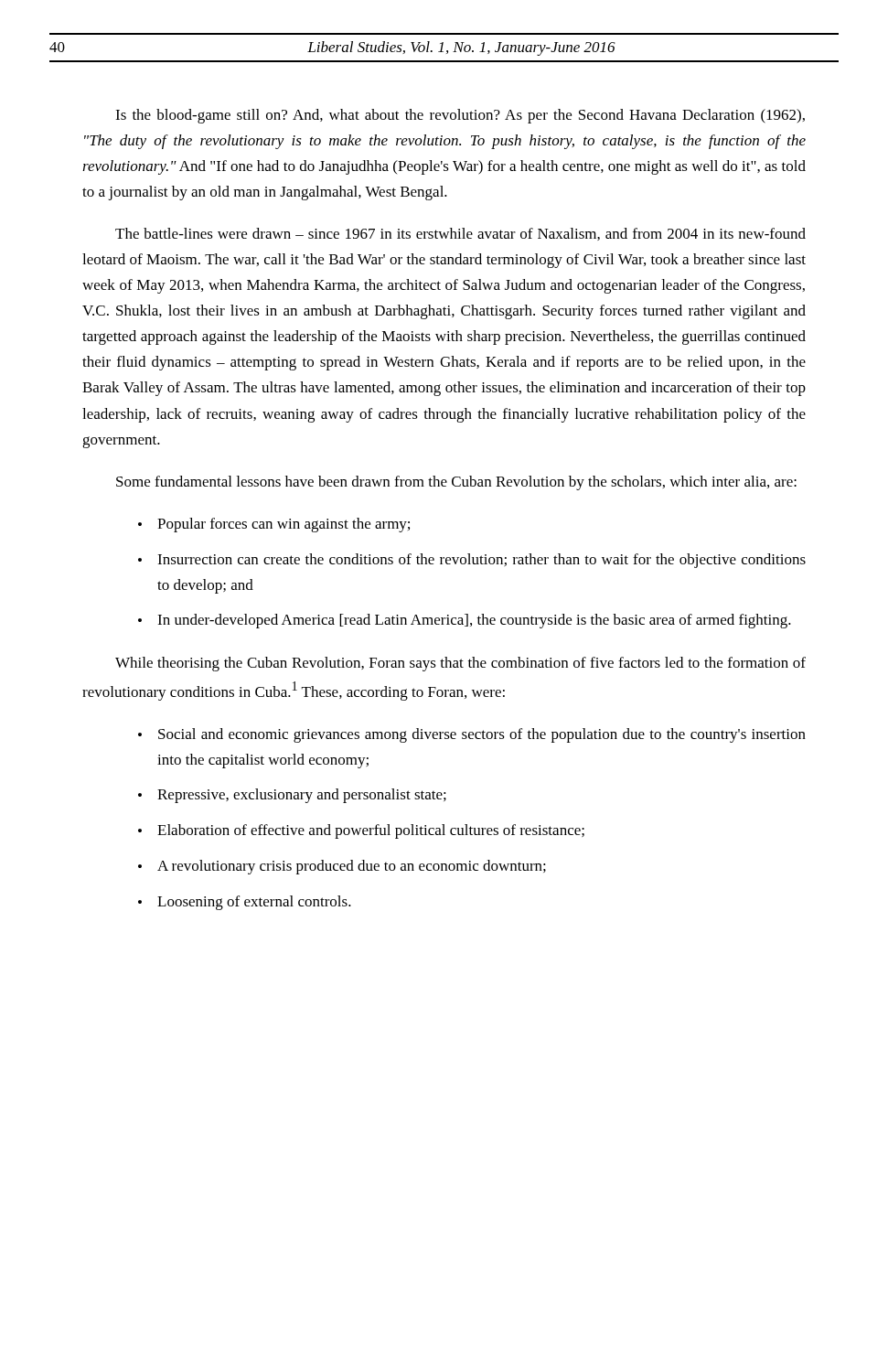This screenshot has width=888, height=1372.
Task: Click on the element starting "• A revolutionary crisis produced"
Action: pyautogui.click(x=471, y=866)
